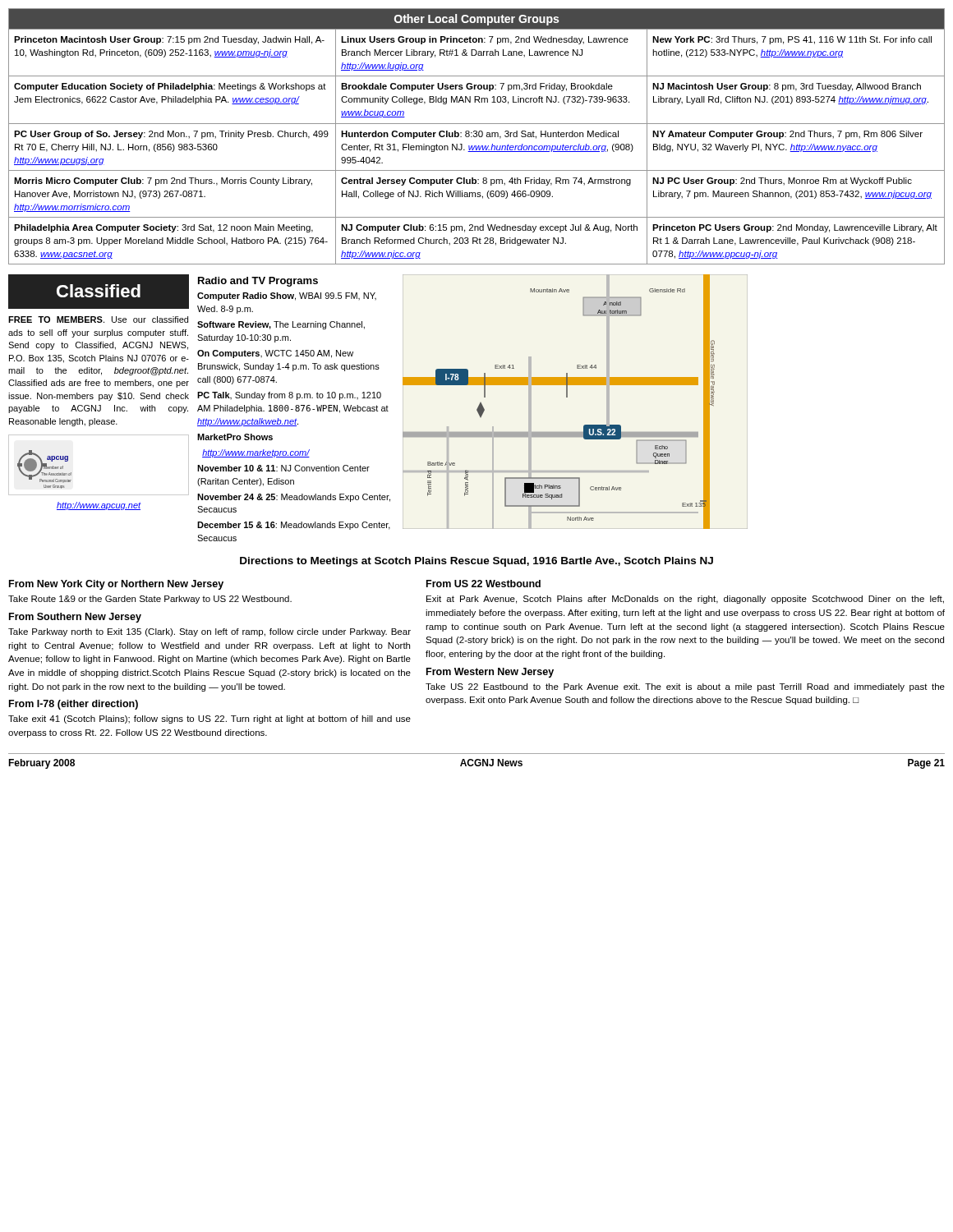Select the text block that says "Take Parkway north to"
953x1232 pixels.
point(209,659)
